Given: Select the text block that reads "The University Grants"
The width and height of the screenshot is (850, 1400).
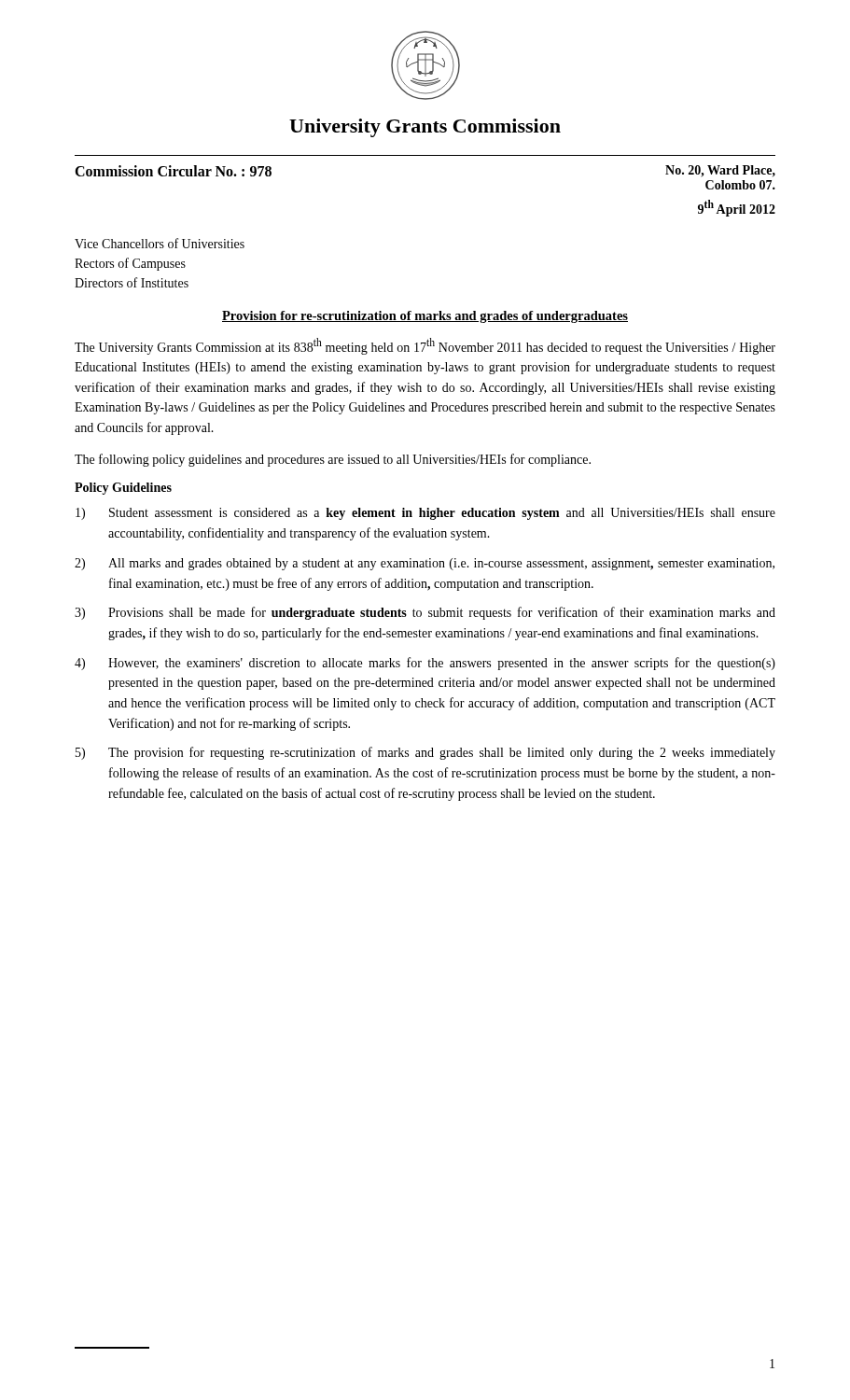Looking at the screenshot, I should coord(425,386).
